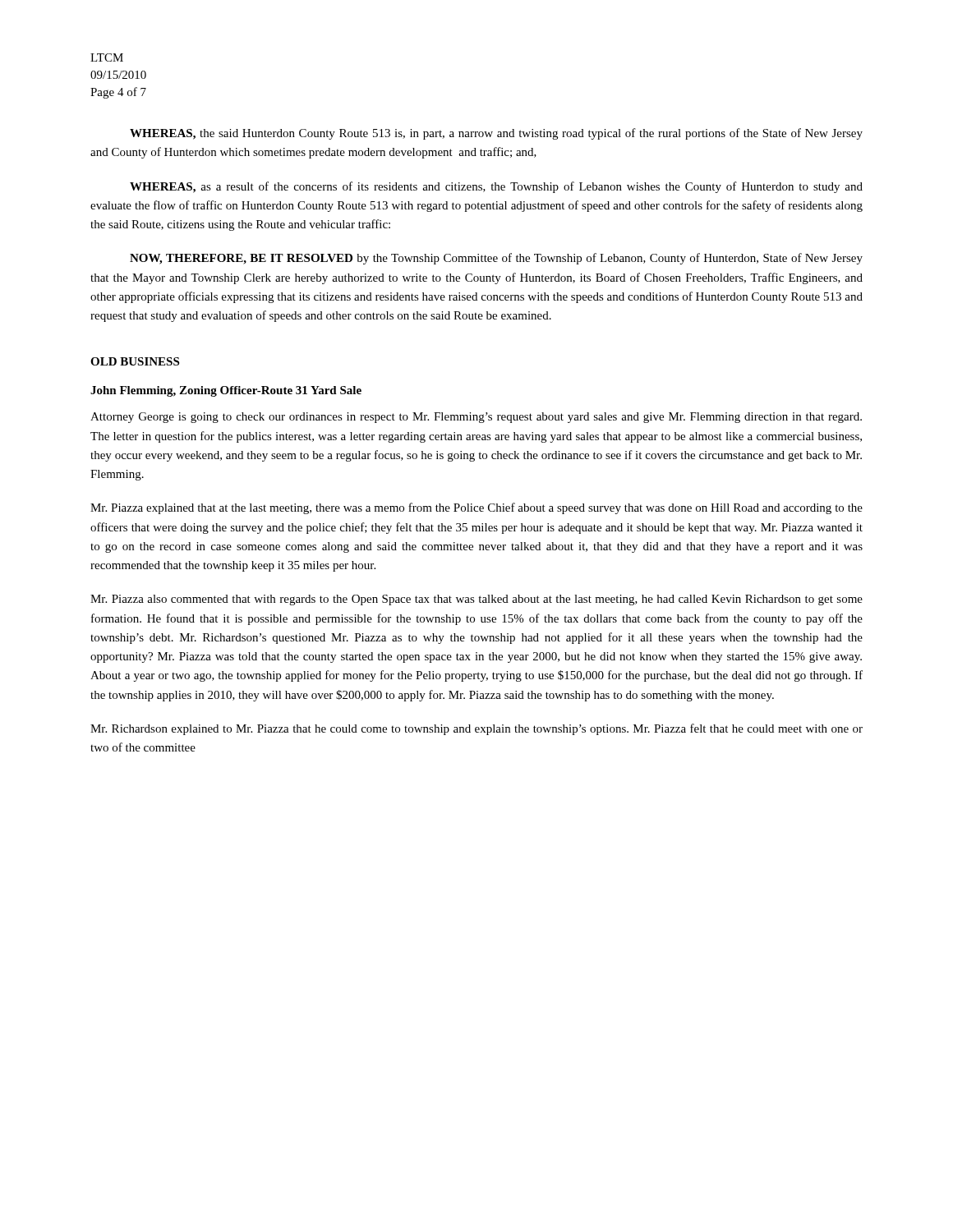
Task: Locate the block starting "Mr. Piazza explained"
Action: click(x=476, y=536)
